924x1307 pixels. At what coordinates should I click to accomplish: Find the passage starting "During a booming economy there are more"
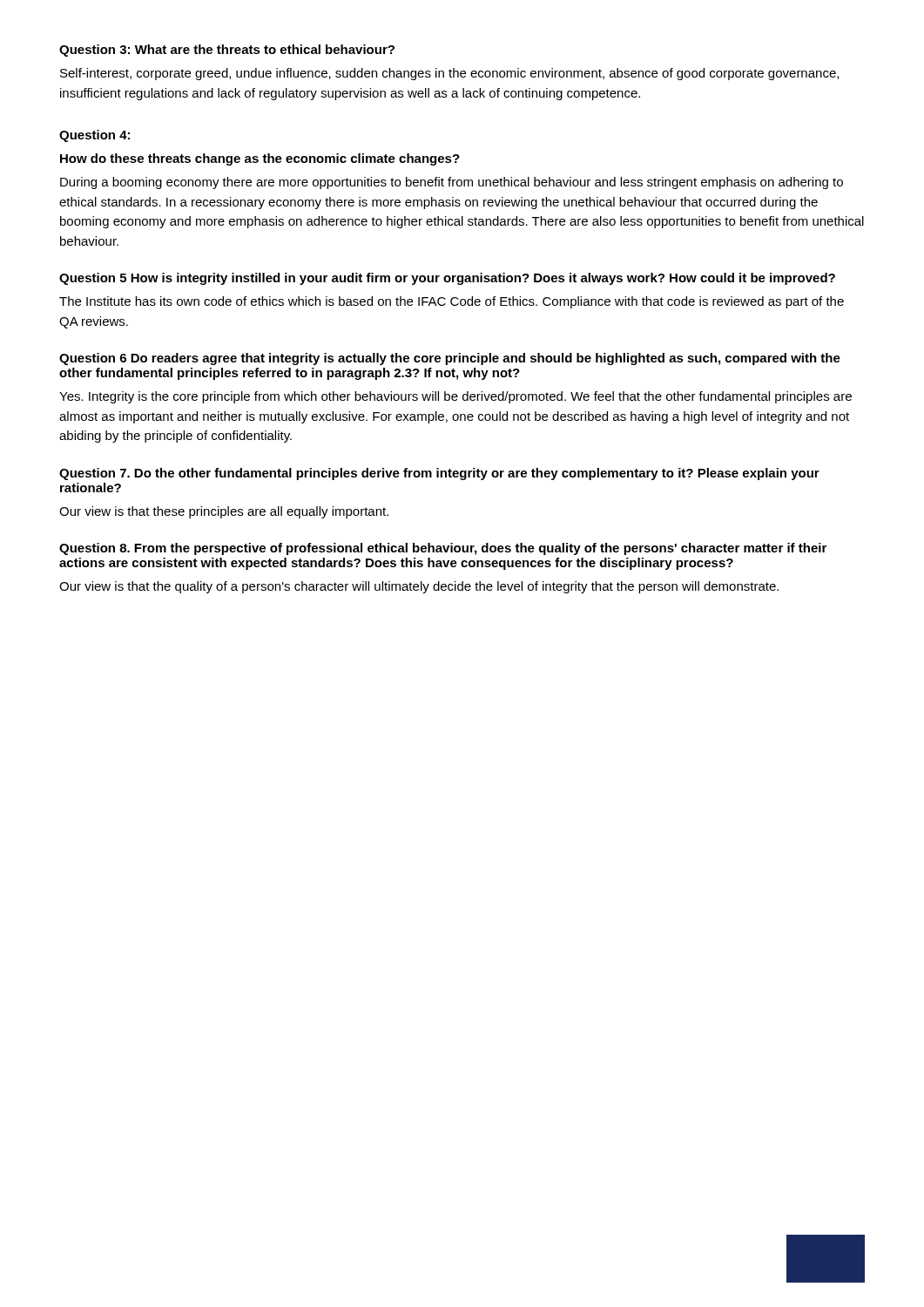coord(462,211)
